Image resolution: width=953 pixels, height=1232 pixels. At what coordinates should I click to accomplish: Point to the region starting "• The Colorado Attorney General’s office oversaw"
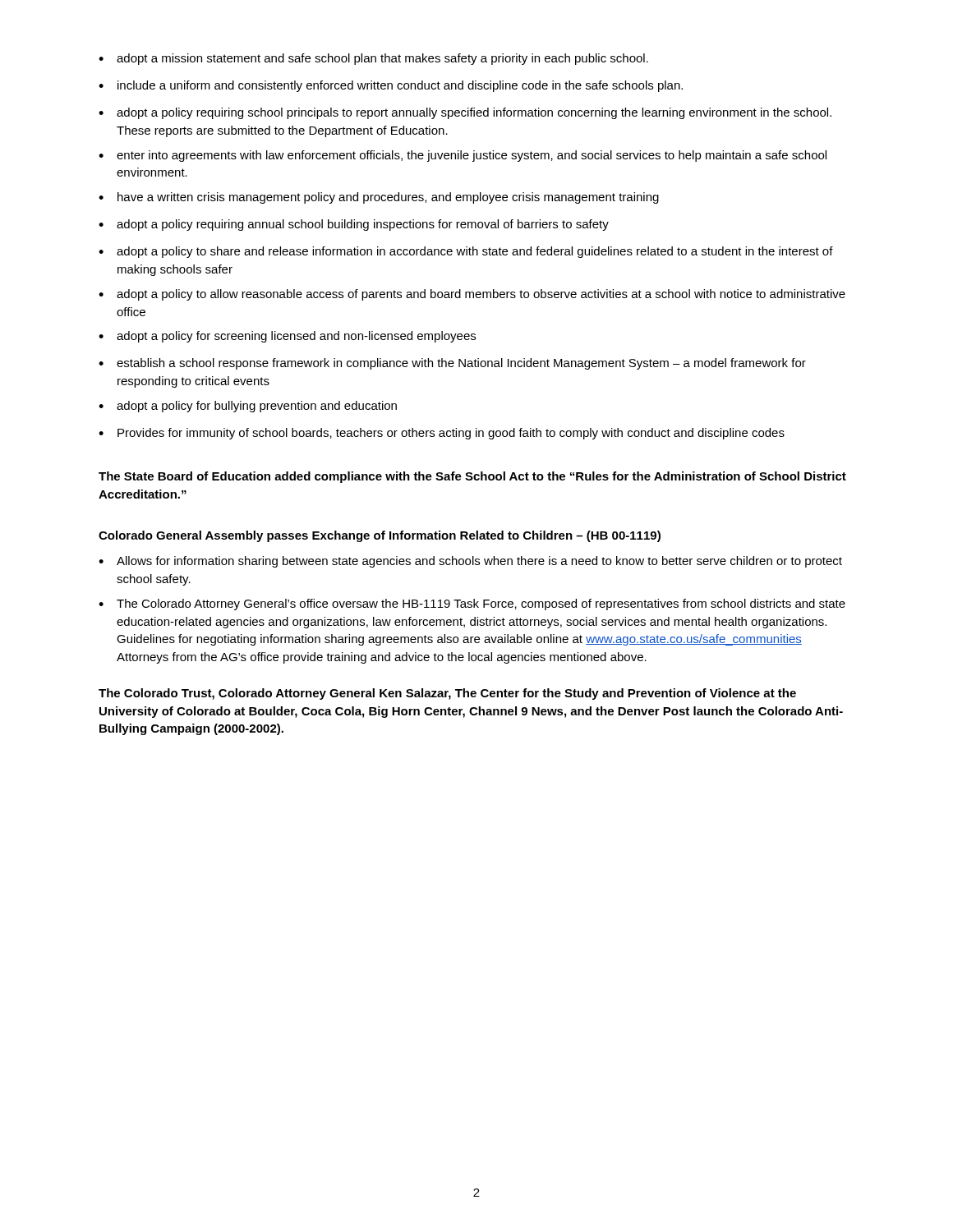tap(476, 630)
